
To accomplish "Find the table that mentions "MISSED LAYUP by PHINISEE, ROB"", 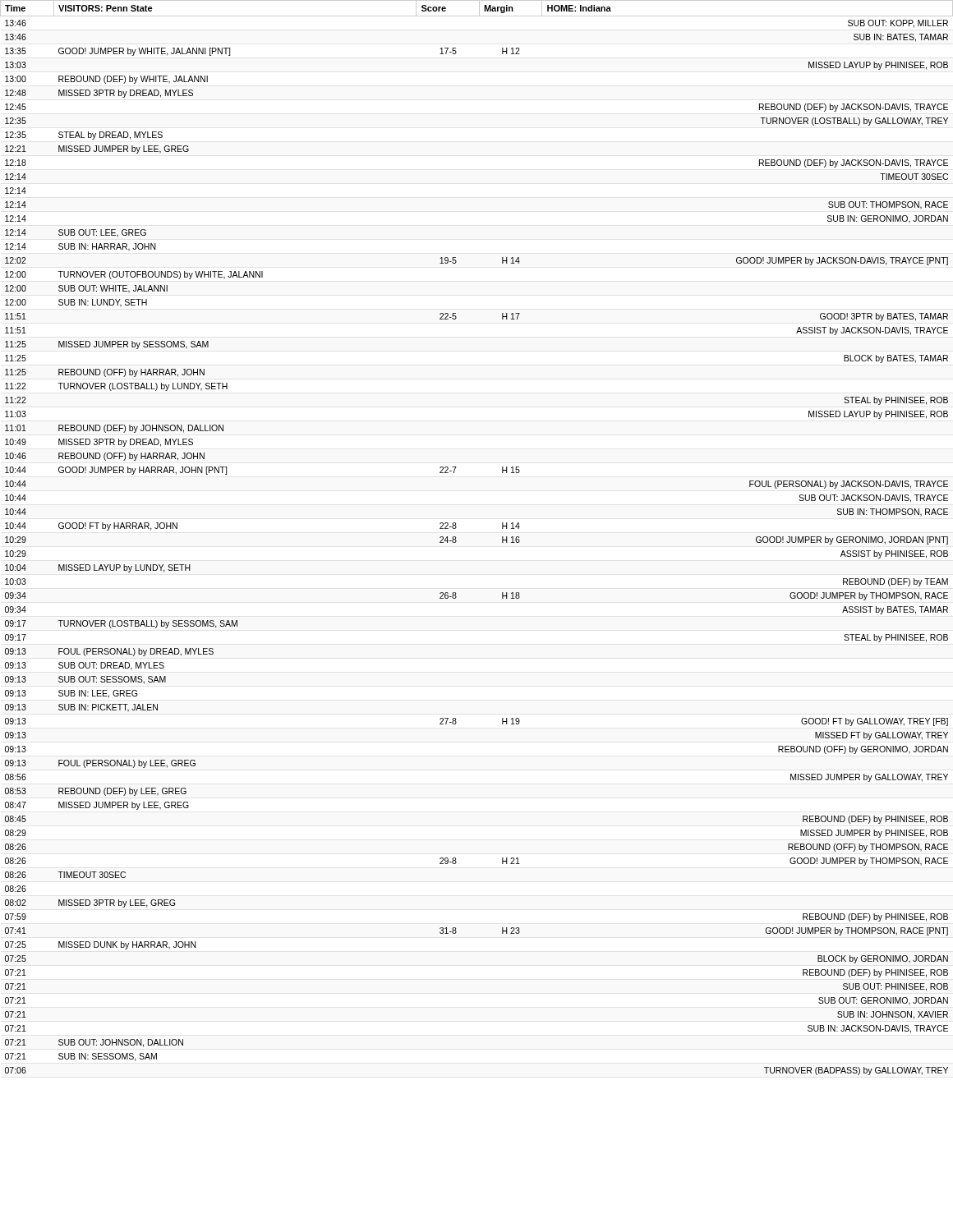I will click(476, 539).
